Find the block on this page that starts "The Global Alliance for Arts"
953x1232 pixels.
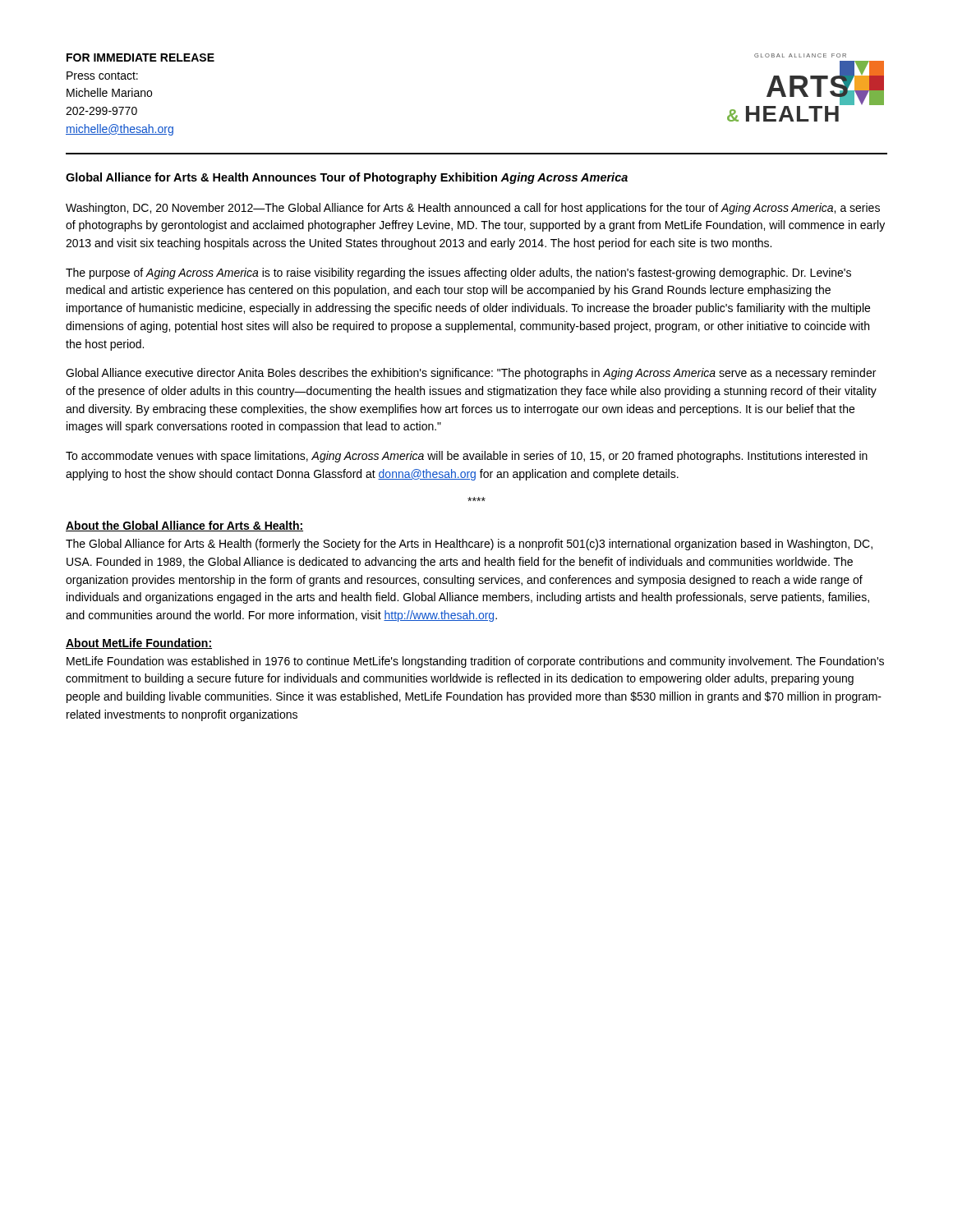[470, 580]
